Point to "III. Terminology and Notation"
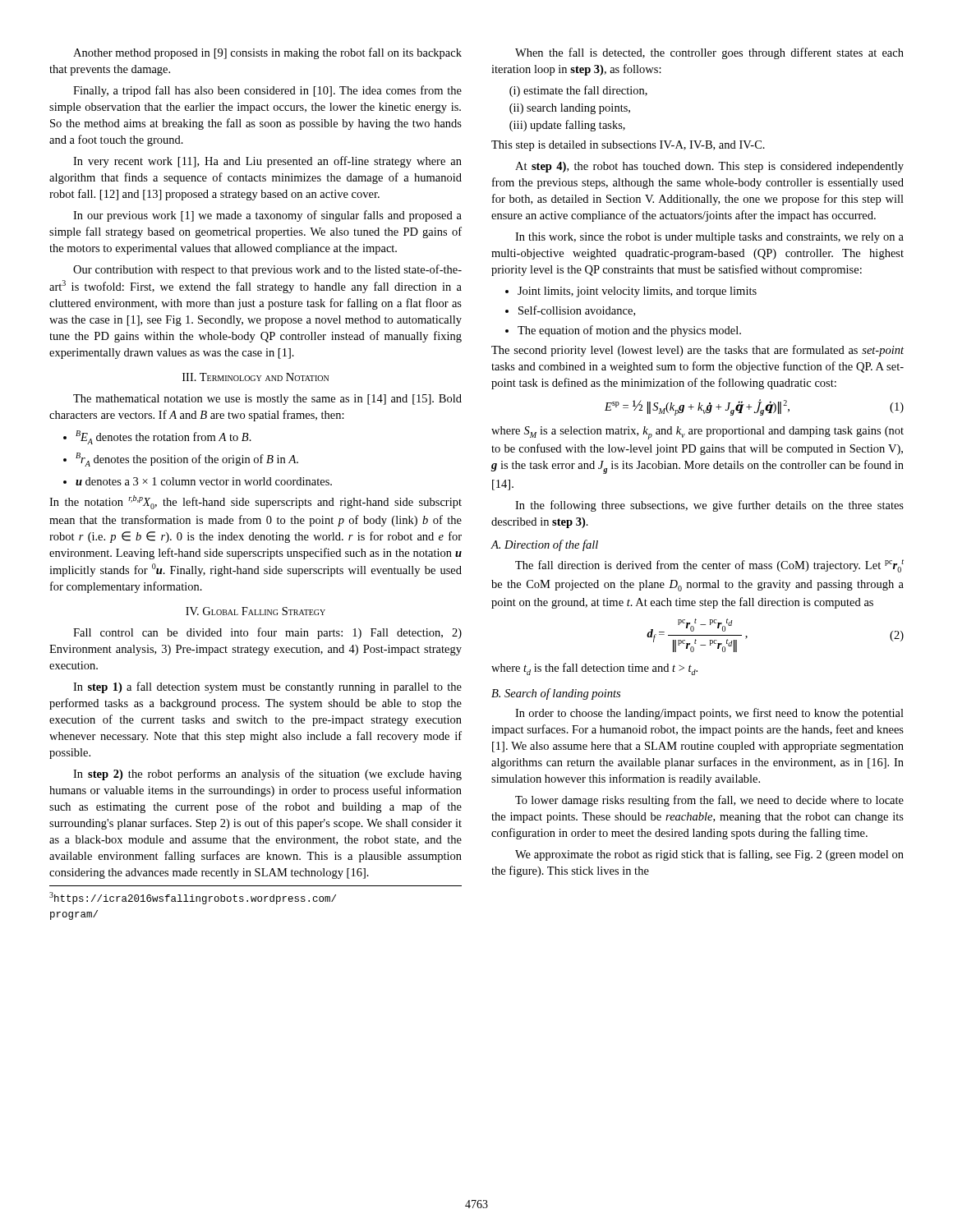This screenshot has width=953, height=1232. pos(255,377)
